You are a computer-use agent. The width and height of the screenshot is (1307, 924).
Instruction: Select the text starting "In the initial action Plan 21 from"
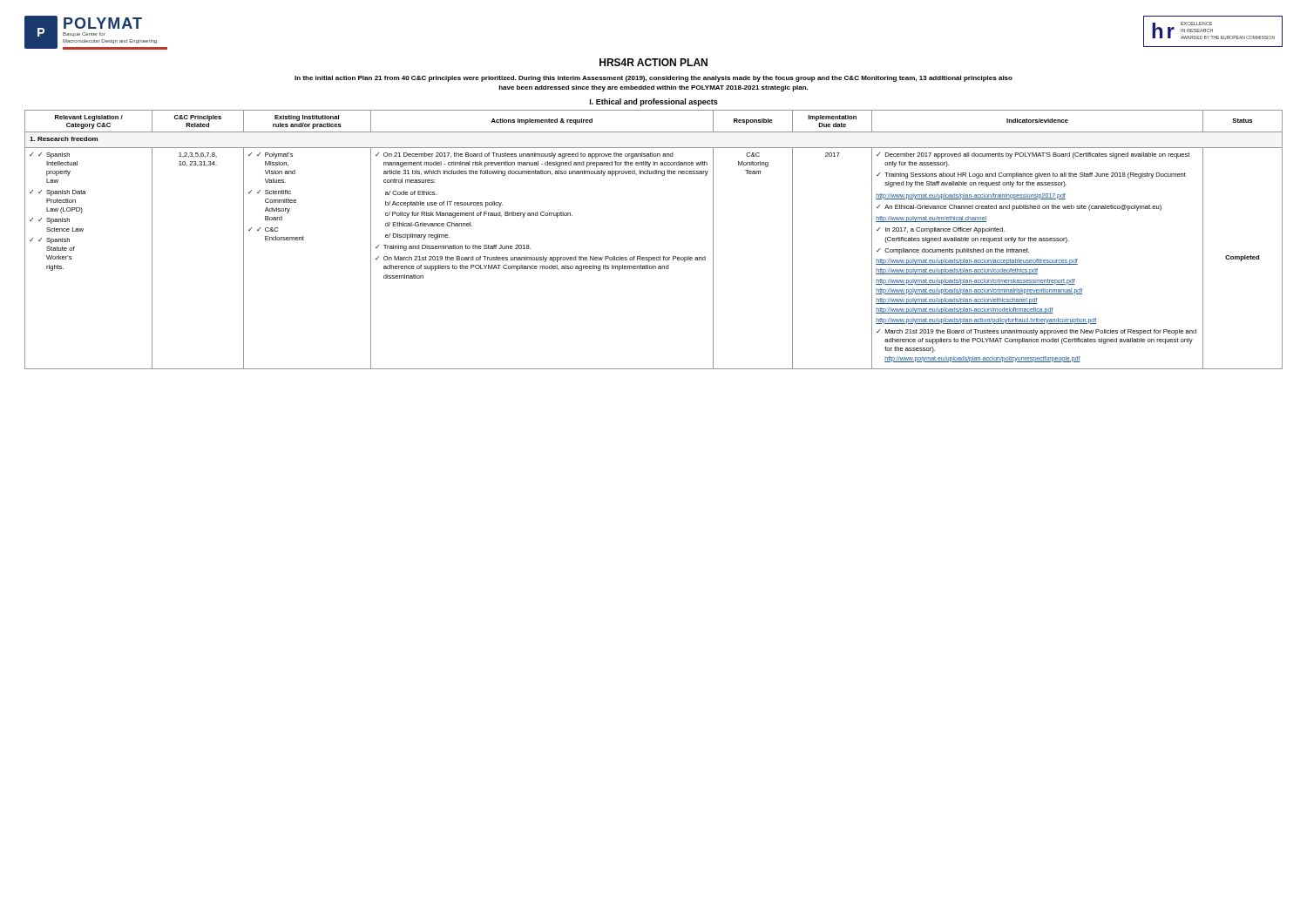click(654, 83)
